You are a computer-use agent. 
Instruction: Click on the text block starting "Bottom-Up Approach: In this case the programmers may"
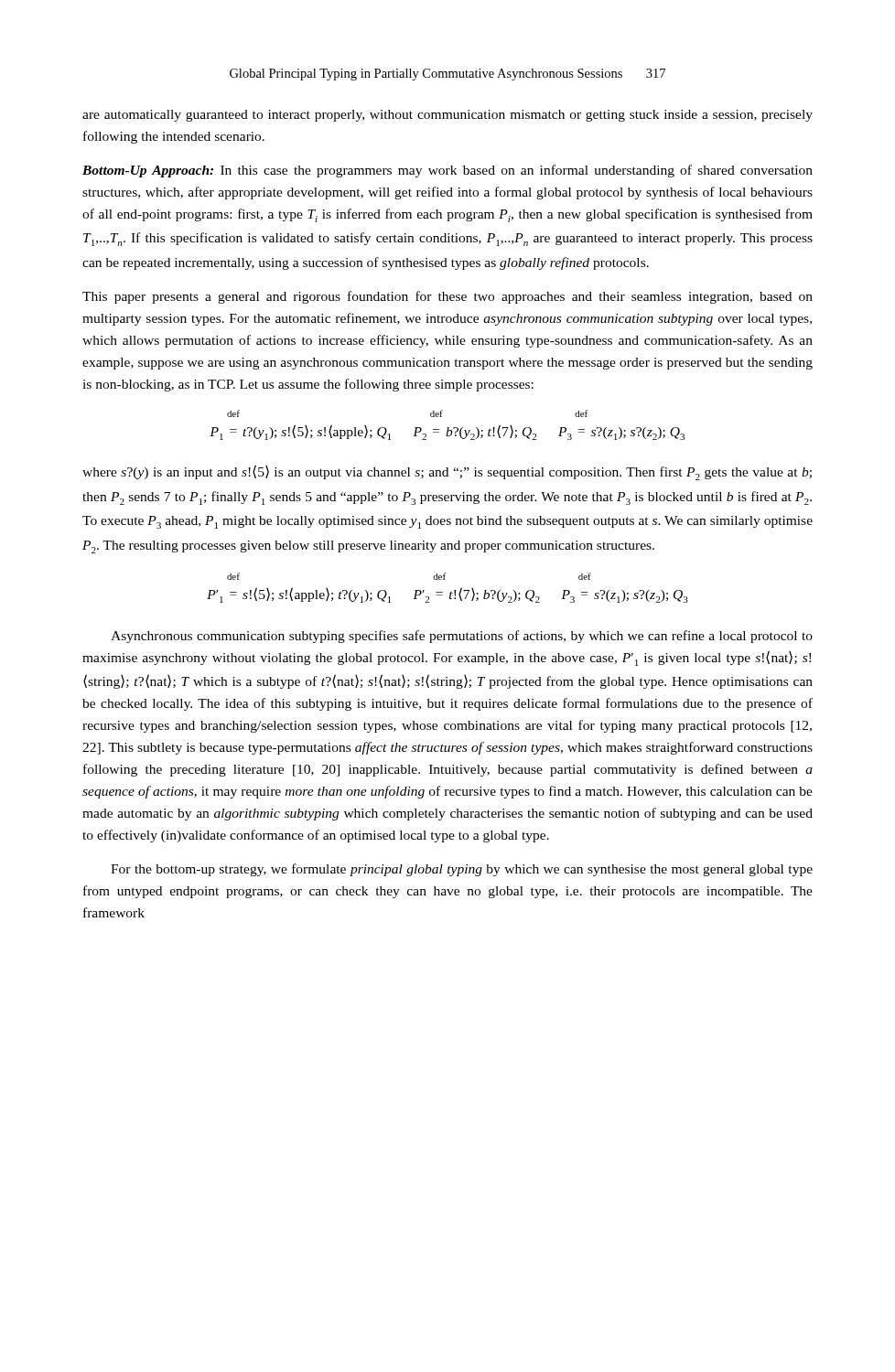tap(448, 216)
